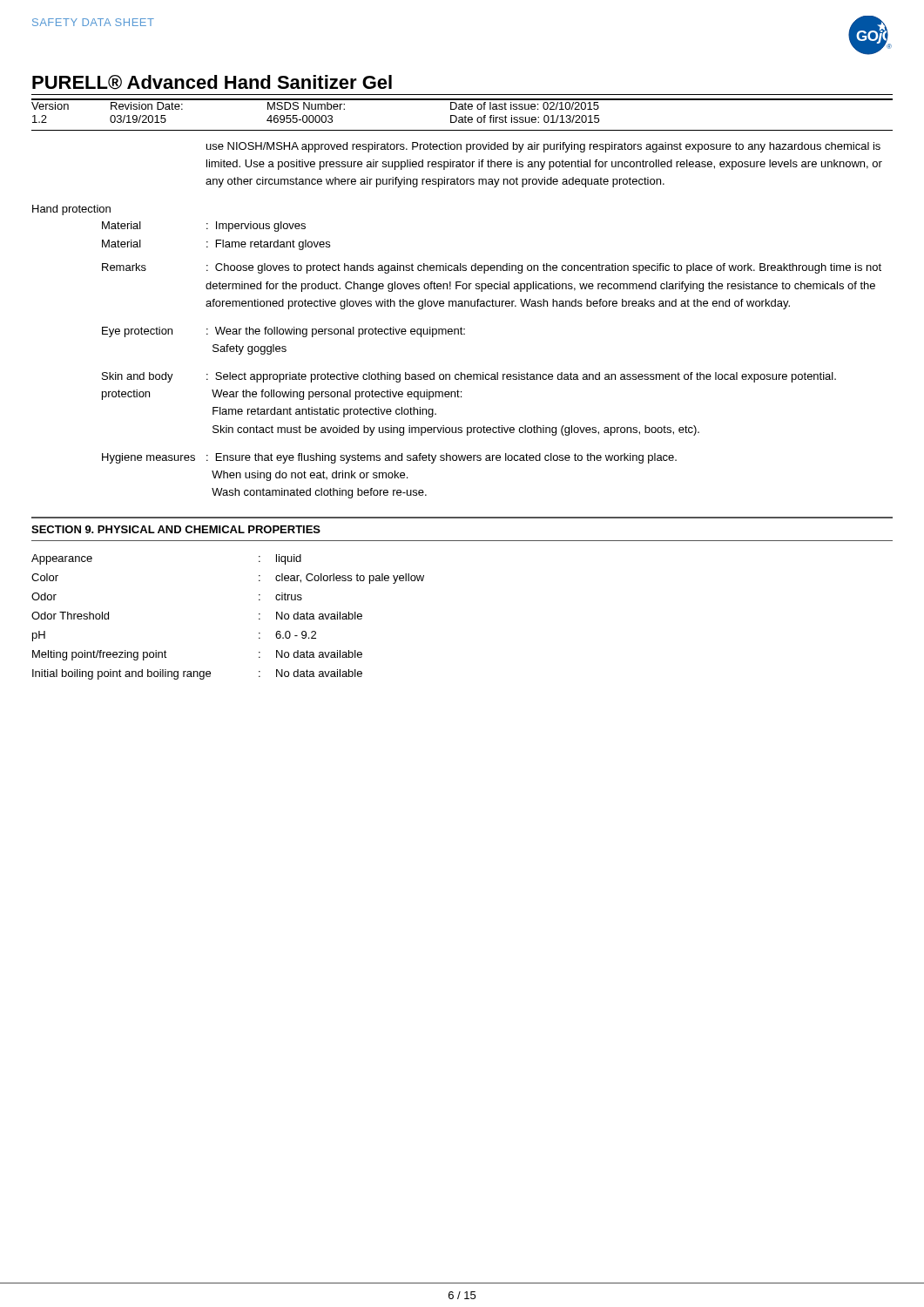Screen dimensions: 1307x924
Task: Point to "Material : Impervious gloves"
Action: [204, 227]
